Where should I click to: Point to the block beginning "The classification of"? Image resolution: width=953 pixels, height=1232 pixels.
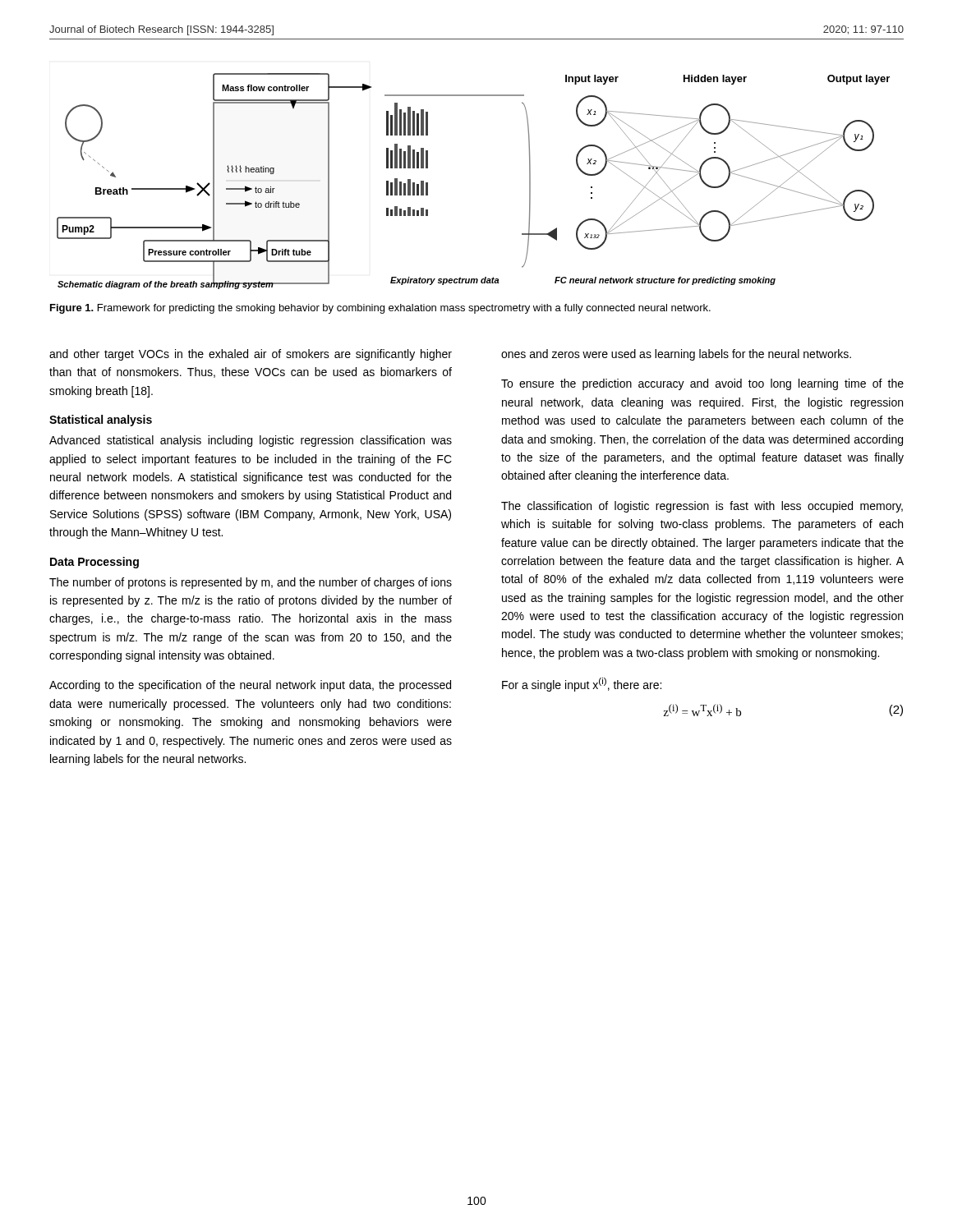click(x=702, y=579)
